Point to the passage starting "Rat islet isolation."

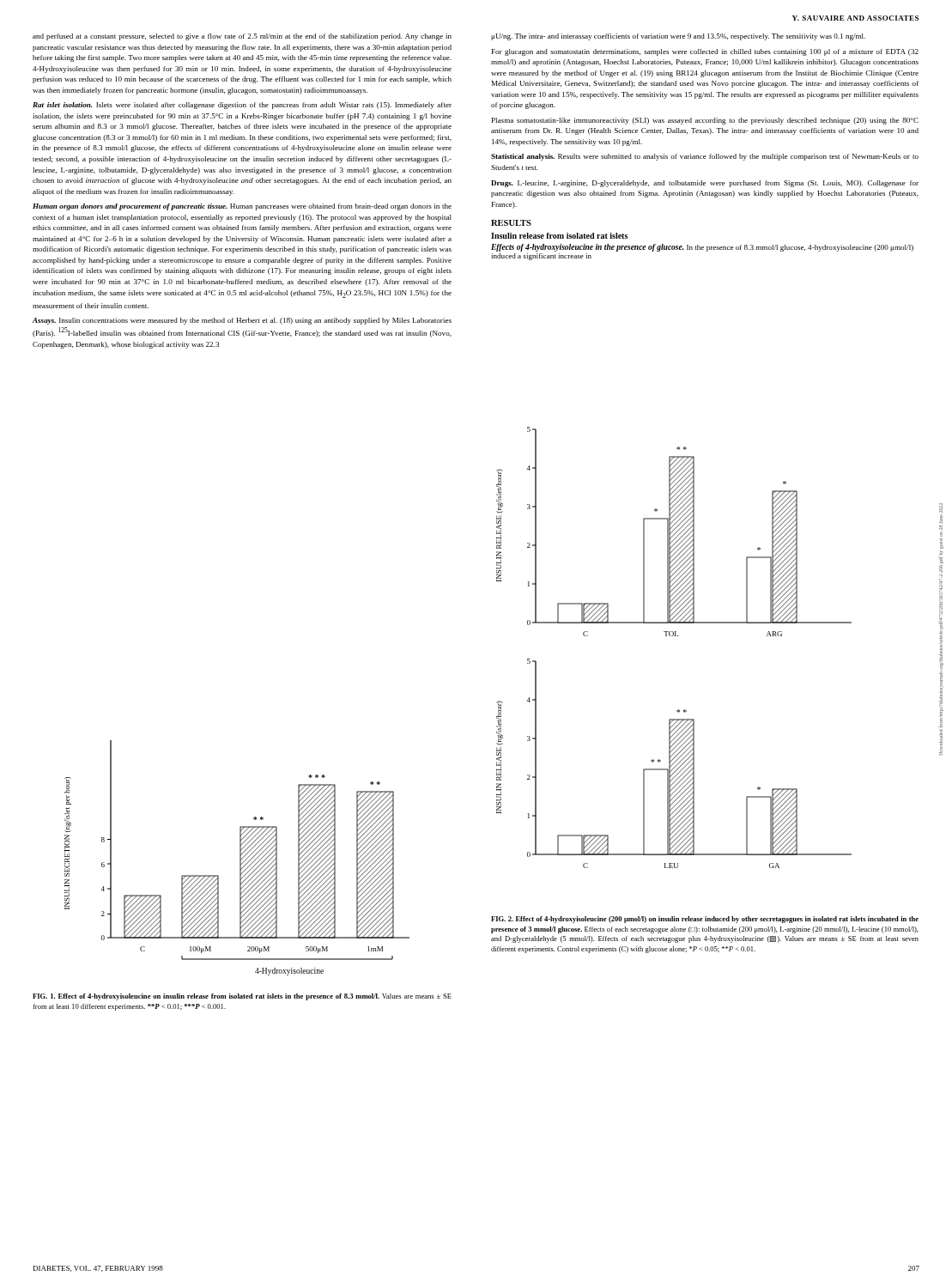242,148
